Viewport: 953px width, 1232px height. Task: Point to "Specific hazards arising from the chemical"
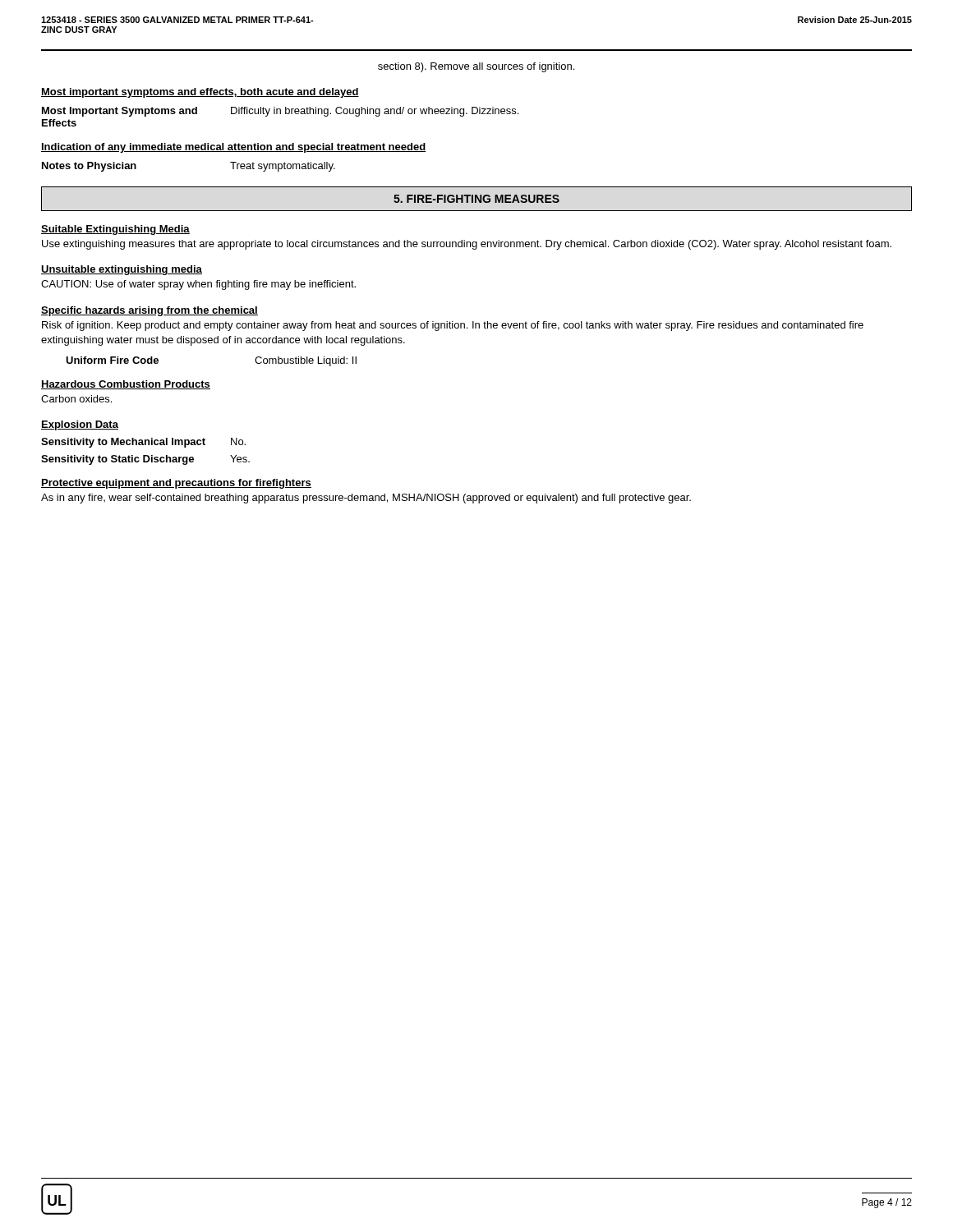(149, 310)
